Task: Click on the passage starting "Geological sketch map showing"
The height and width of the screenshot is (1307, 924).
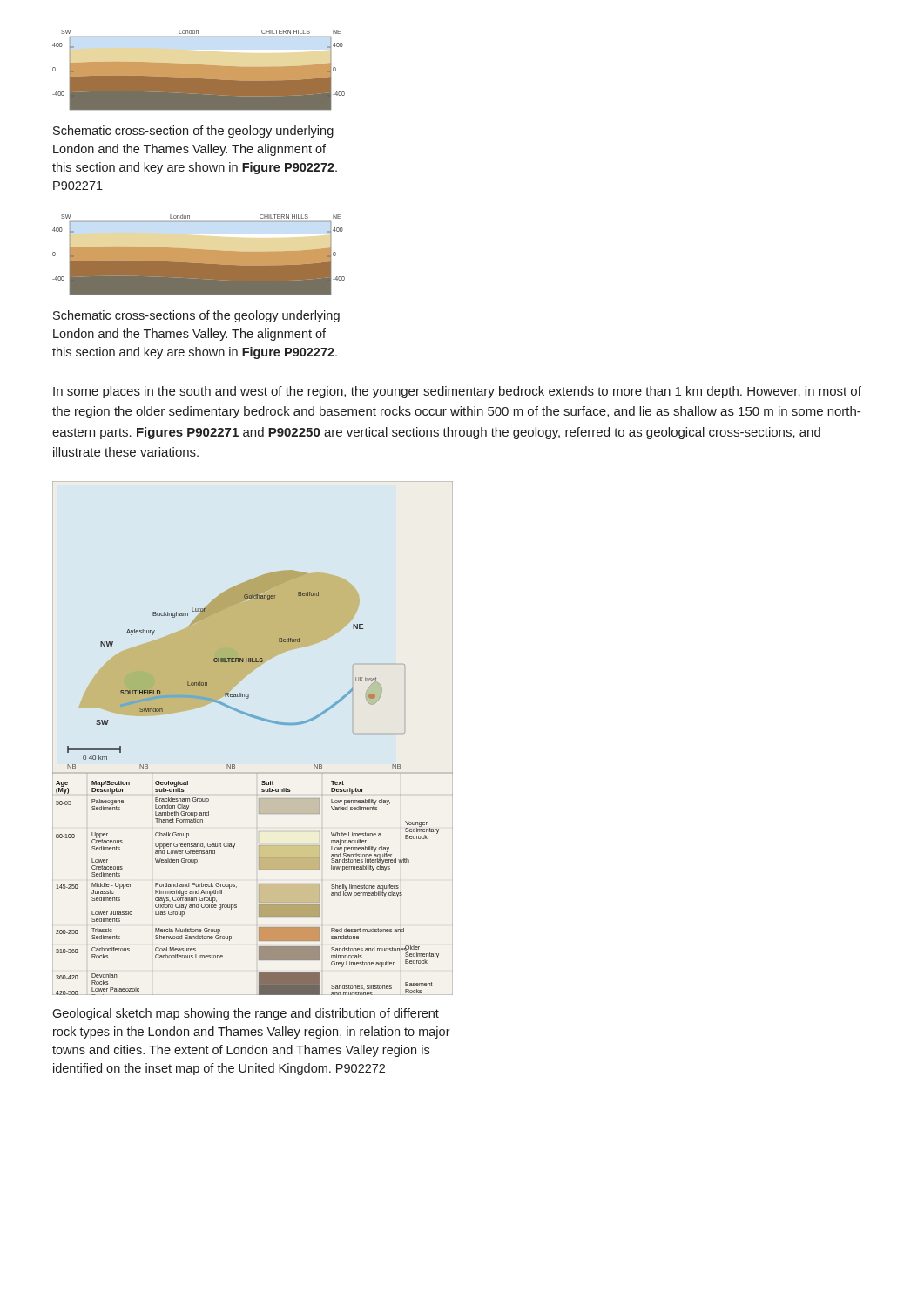Action: pyautogui.click(x=251, y=1041)
